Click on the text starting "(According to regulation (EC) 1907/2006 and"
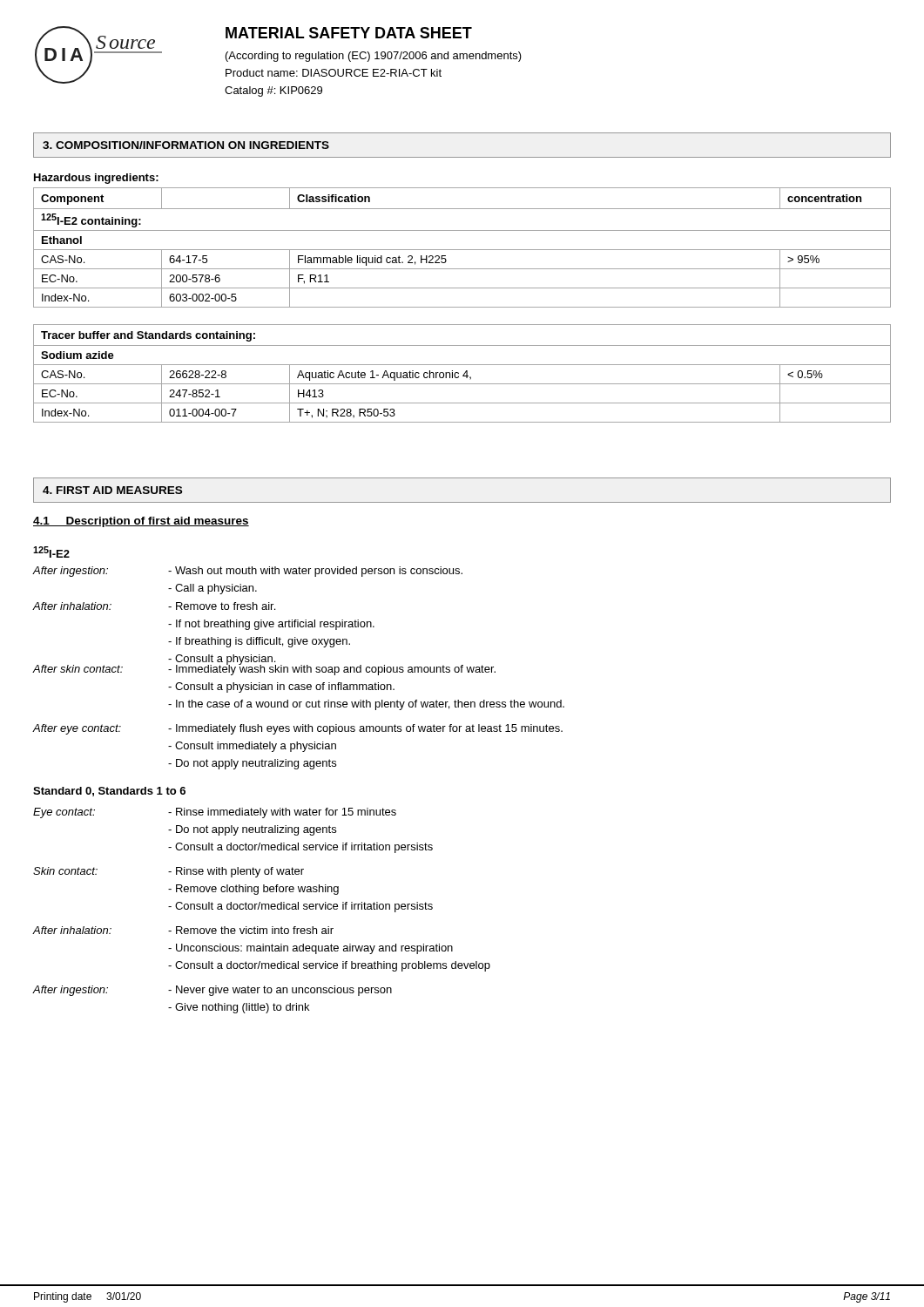The height and width of the screenshot is (1307, 924). 373,73
